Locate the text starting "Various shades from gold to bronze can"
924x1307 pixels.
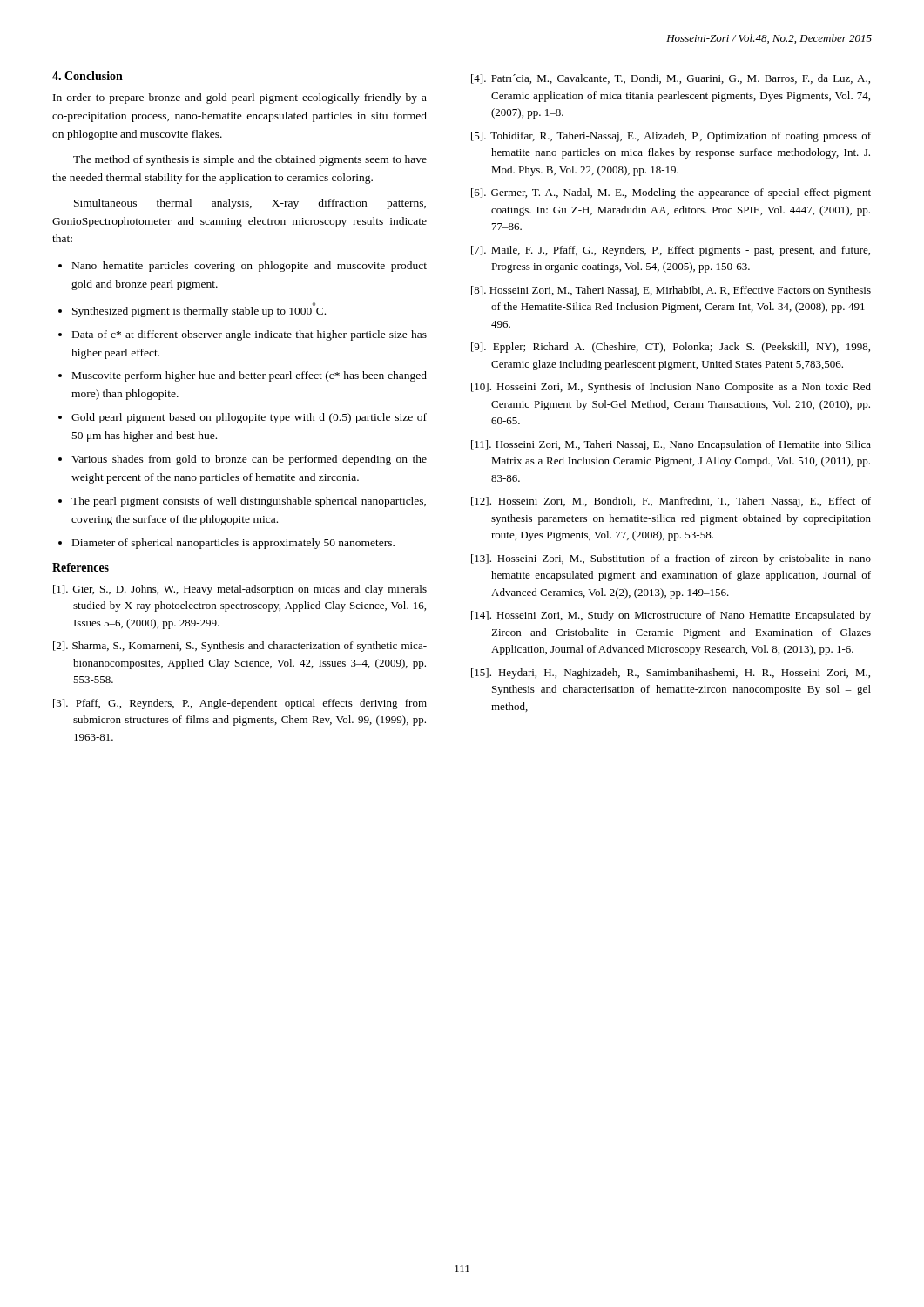(249, 468)
